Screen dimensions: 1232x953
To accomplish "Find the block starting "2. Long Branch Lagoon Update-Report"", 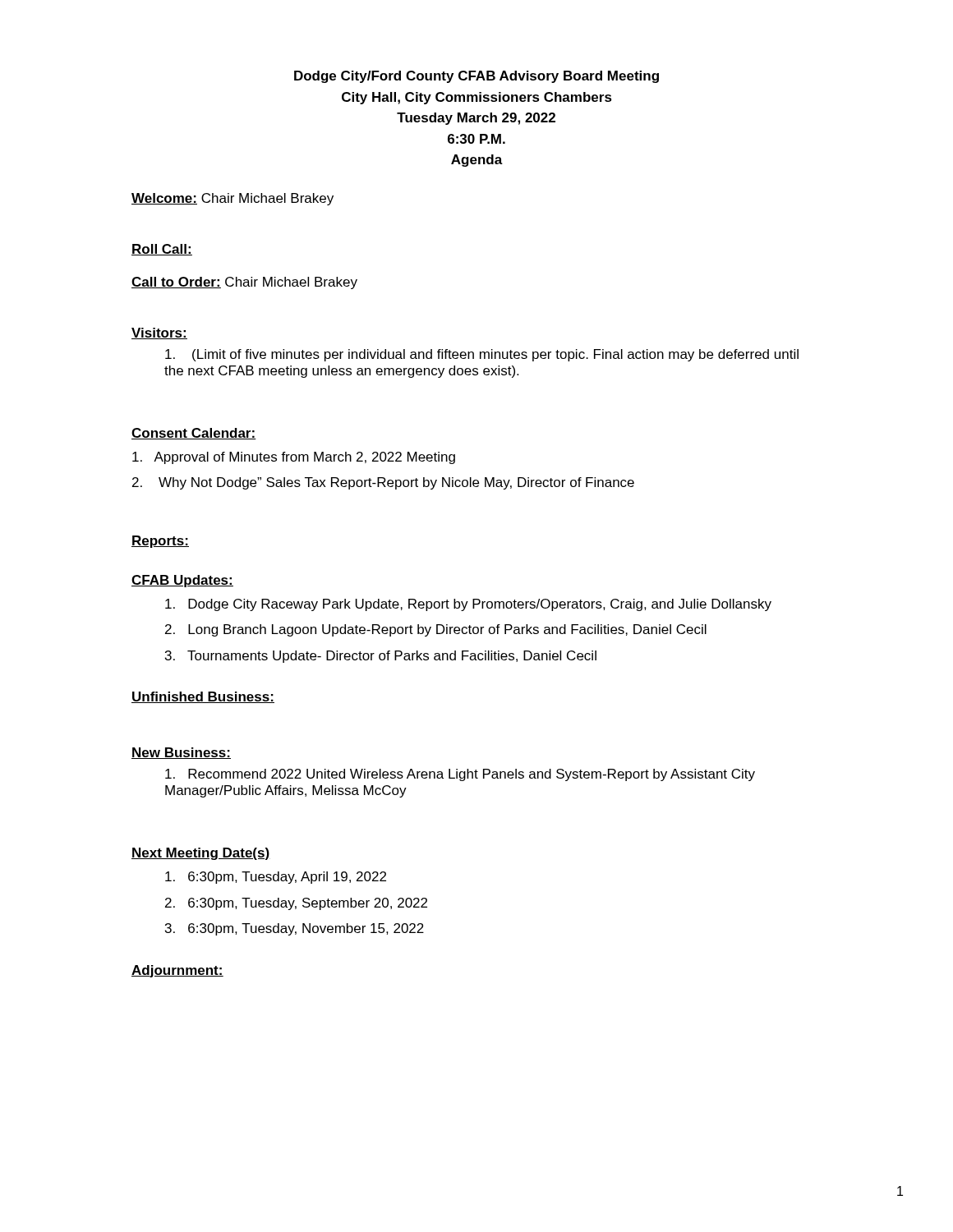I will coord(436,630).
